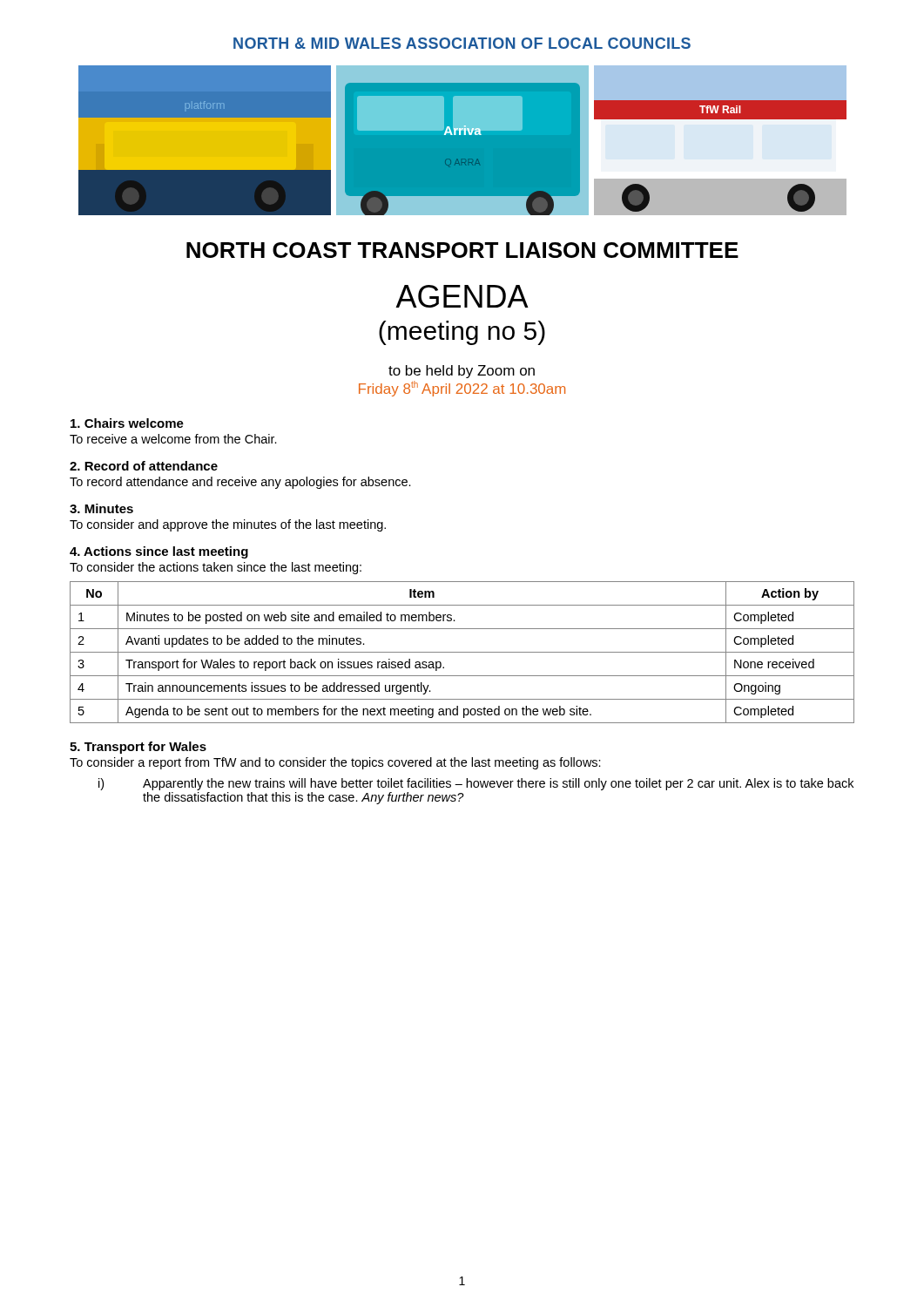Navigate to the element starting "NORTH COAST TRANSPORT LIAISON COMMITTEE"
This screenshot has height=1307, width=924.
(x=462, y=250)
